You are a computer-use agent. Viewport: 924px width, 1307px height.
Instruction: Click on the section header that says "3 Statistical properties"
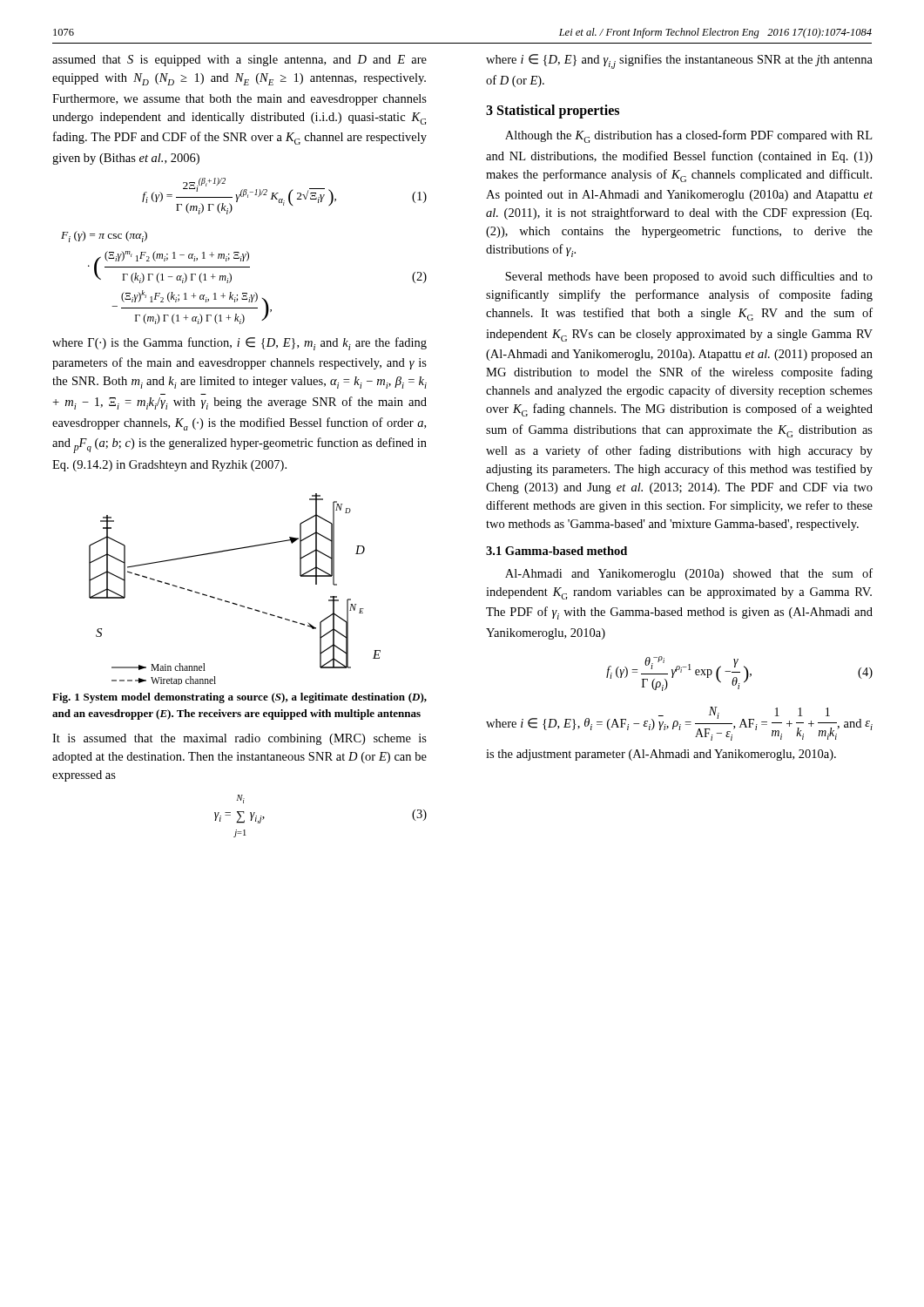(553, 112)
